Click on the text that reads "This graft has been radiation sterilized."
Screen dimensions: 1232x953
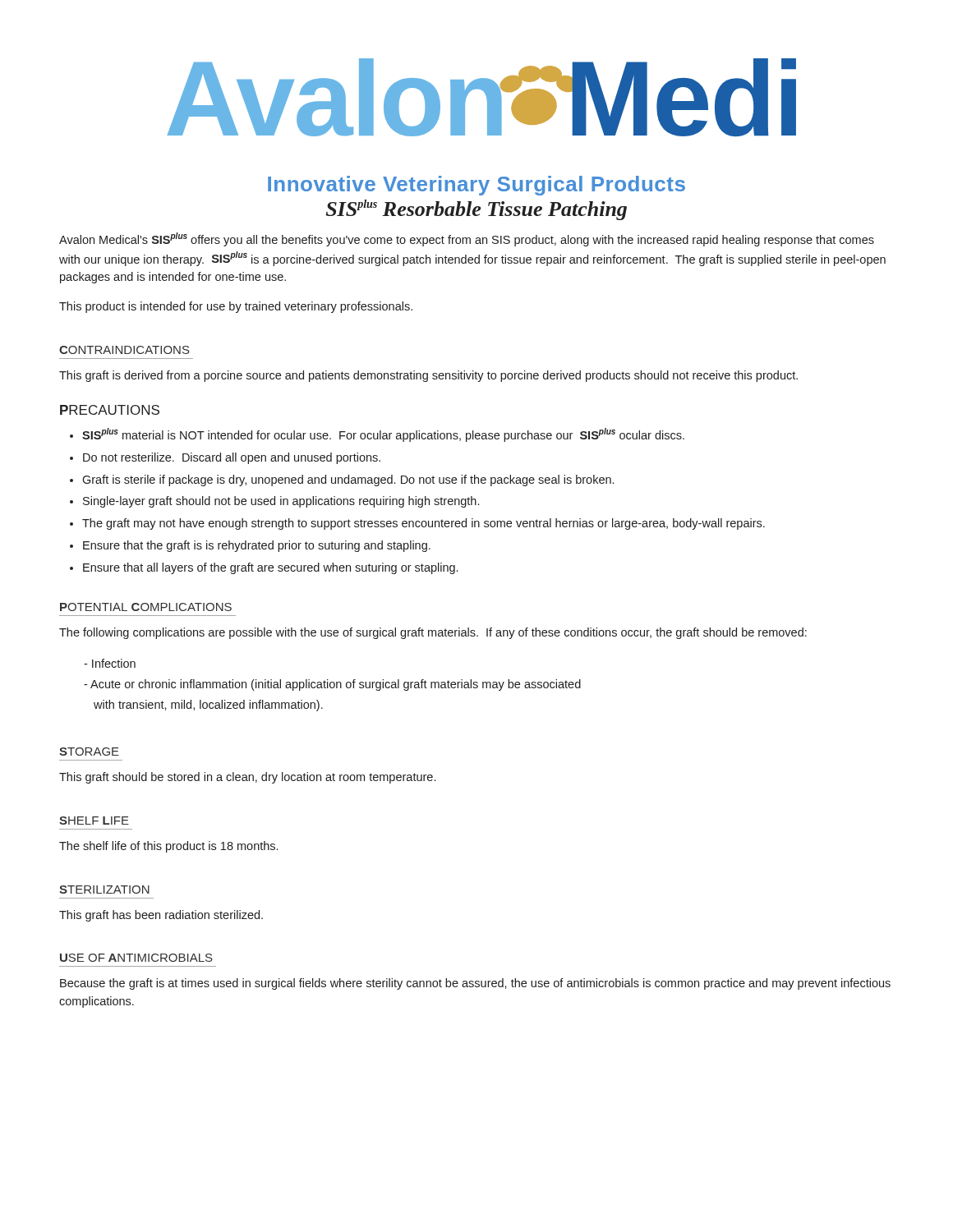coord(161,915)
